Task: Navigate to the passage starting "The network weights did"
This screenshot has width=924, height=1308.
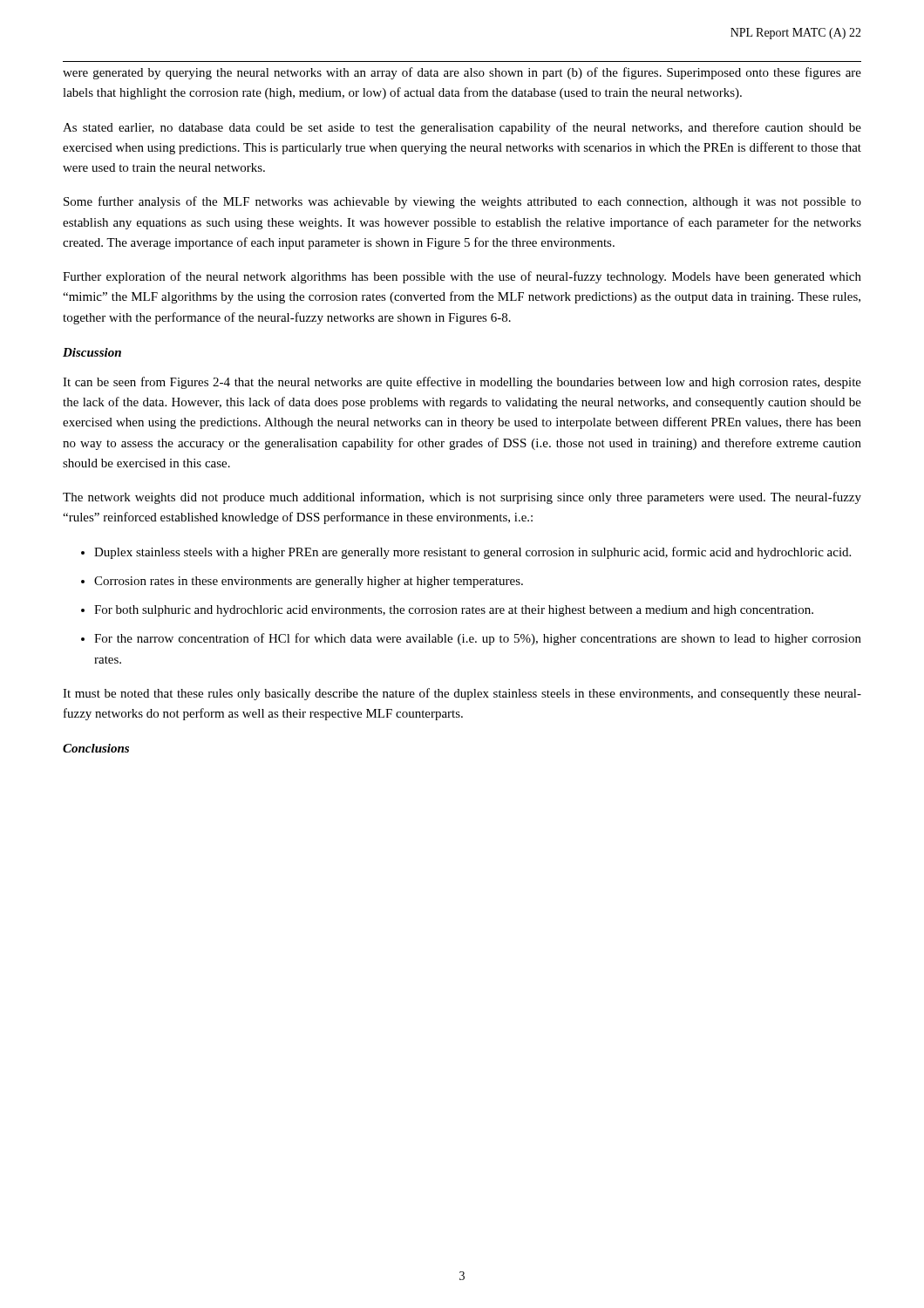Action: (x=462, y=508)
